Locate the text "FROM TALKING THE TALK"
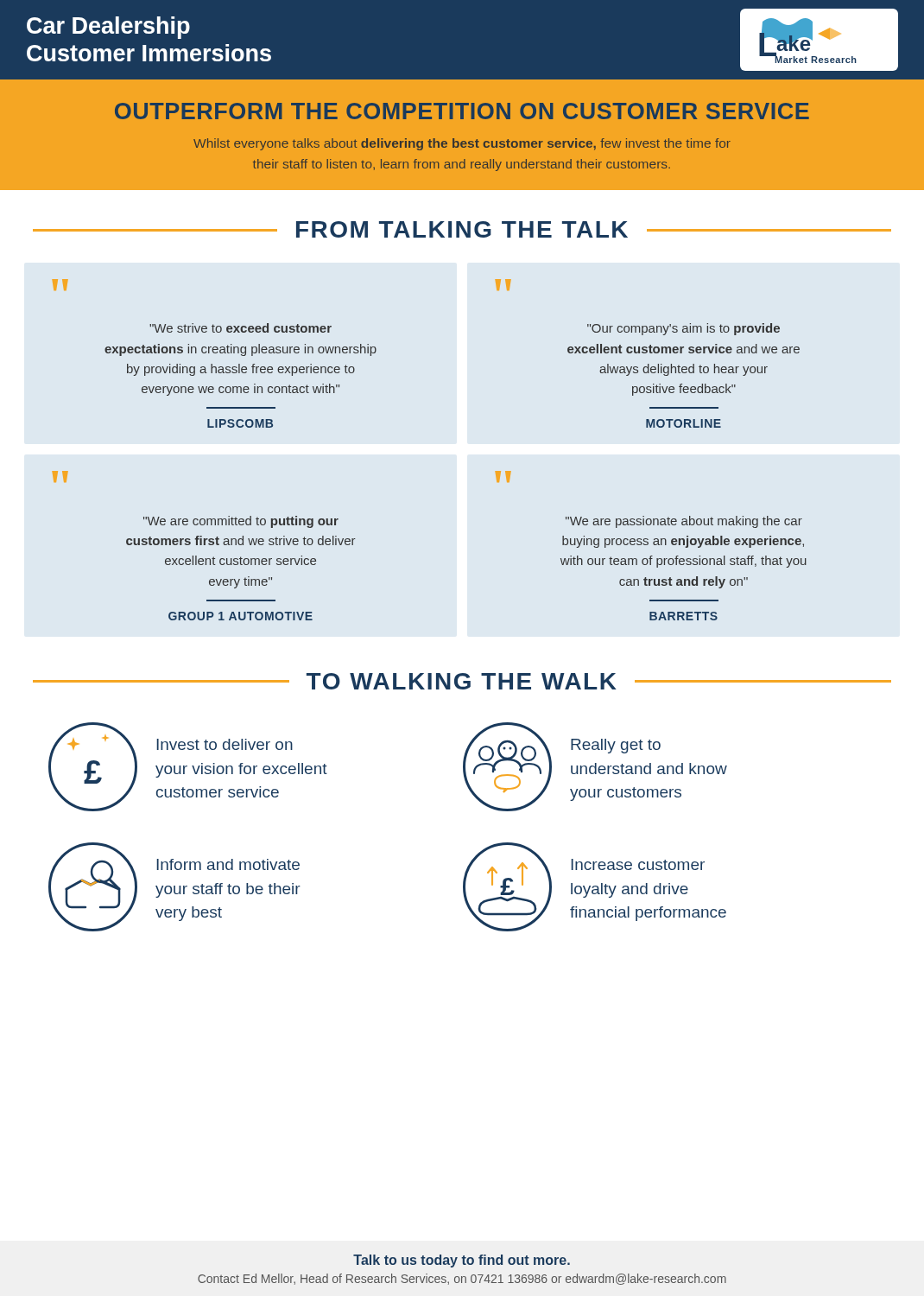Viewport: 924px width, 1296px height. (x=462, y=230)
